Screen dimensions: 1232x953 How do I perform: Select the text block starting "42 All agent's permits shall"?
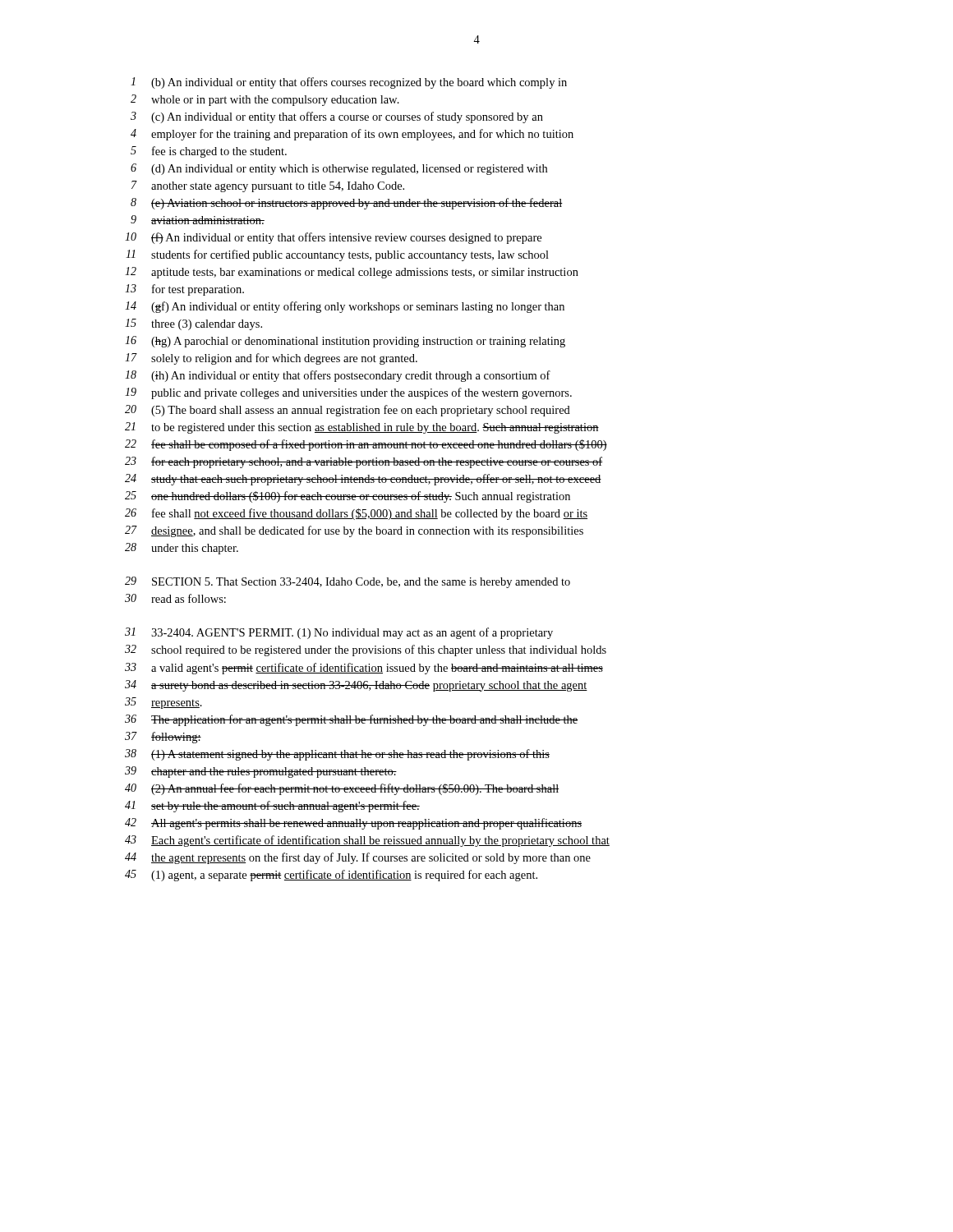[492, 849]
